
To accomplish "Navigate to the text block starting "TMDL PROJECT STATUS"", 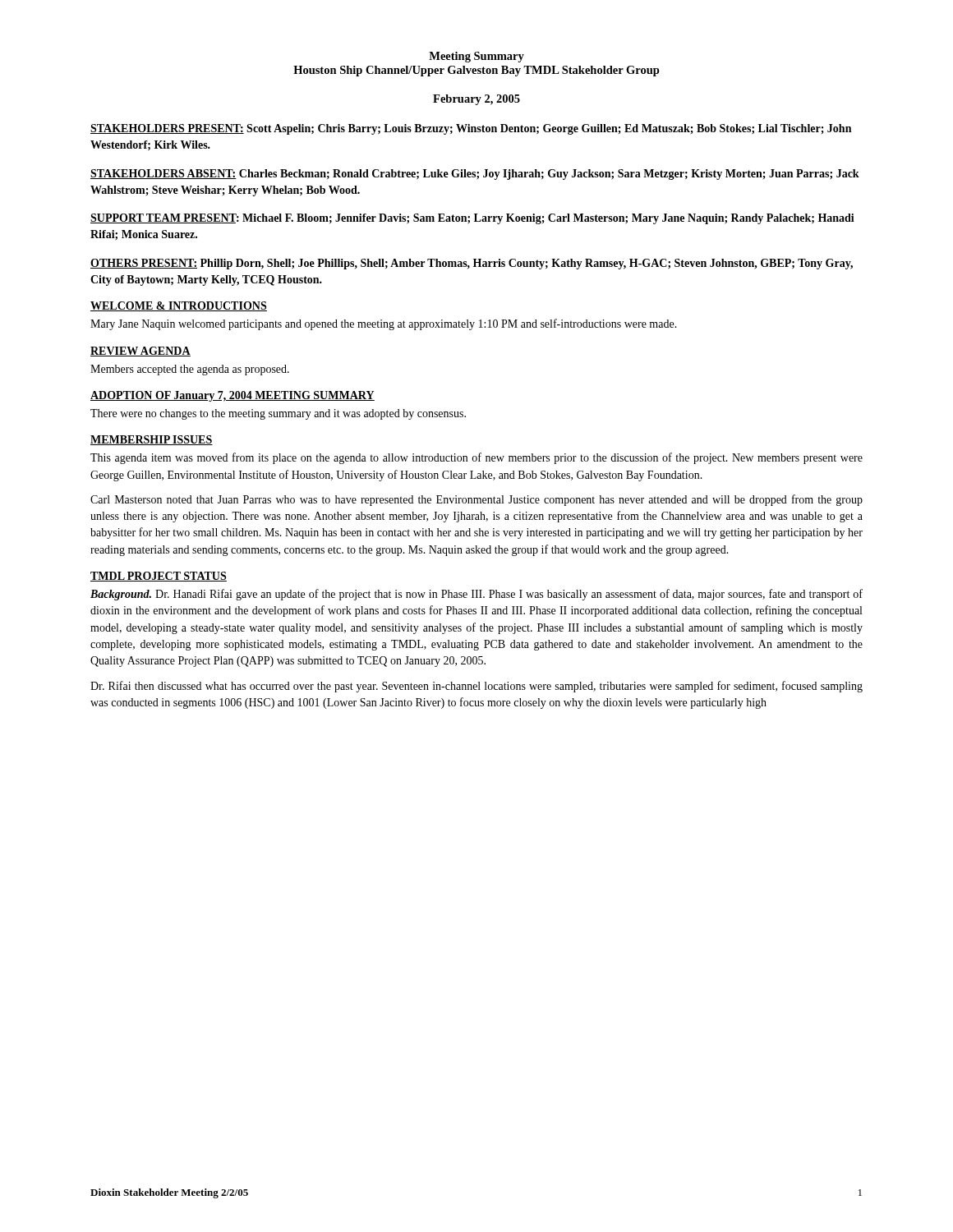I will [159, 577].
